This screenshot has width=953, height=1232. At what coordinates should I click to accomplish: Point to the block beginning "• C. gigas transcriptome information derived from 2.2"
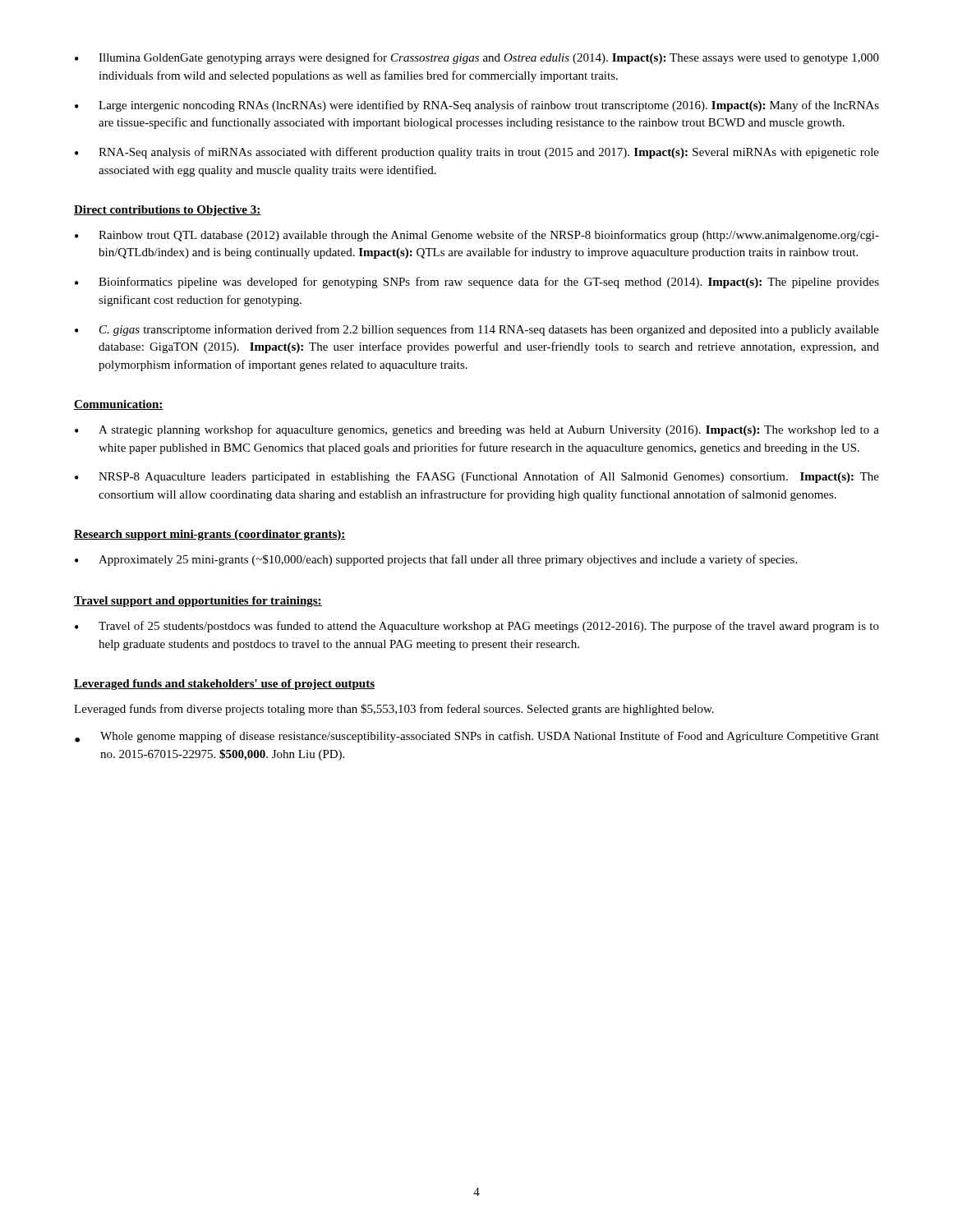pyautogui.click(x=476, y=347)
